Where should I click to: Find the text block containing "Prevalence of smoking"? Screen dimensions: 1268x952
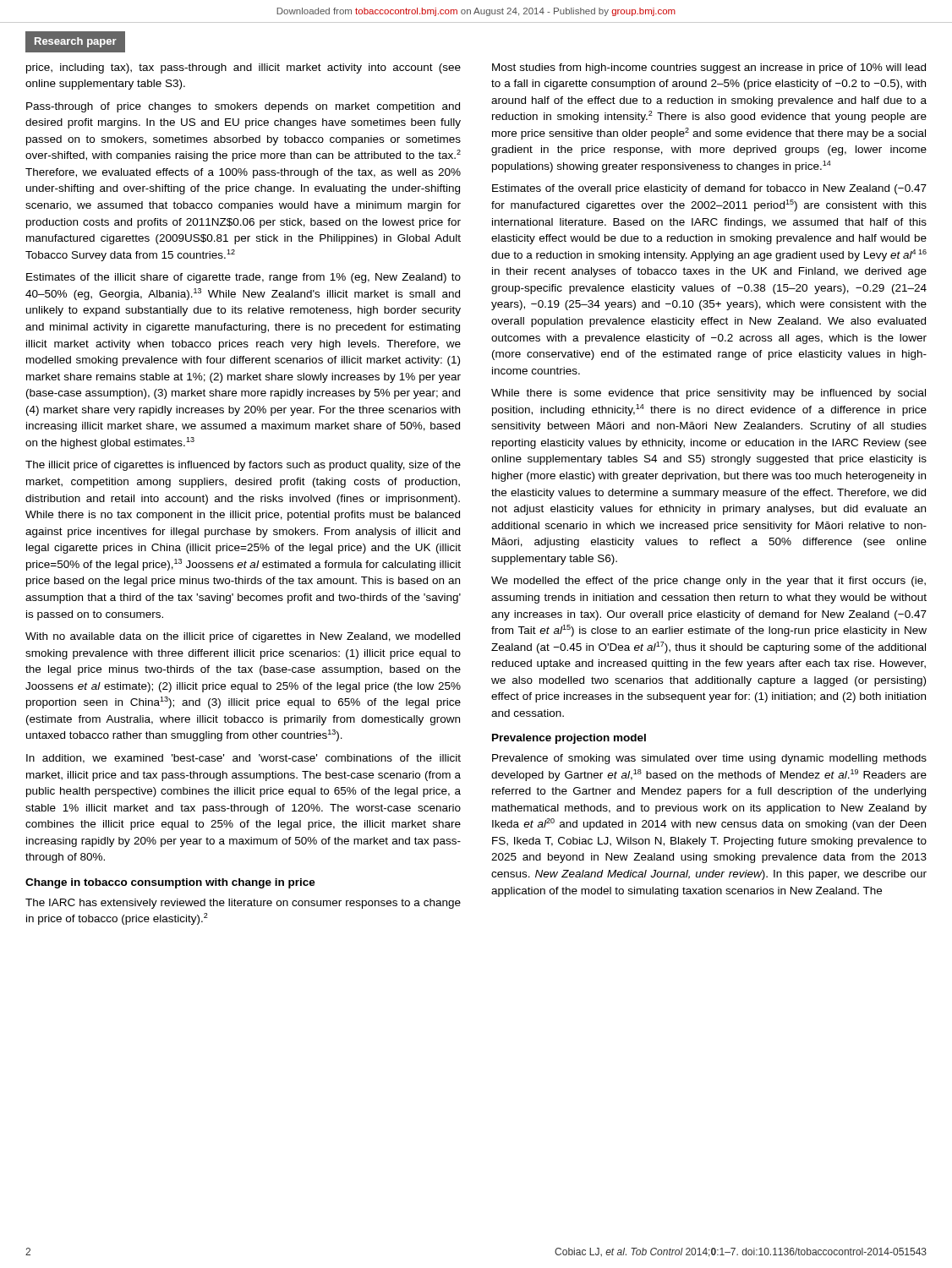click(x=709, y=824)
